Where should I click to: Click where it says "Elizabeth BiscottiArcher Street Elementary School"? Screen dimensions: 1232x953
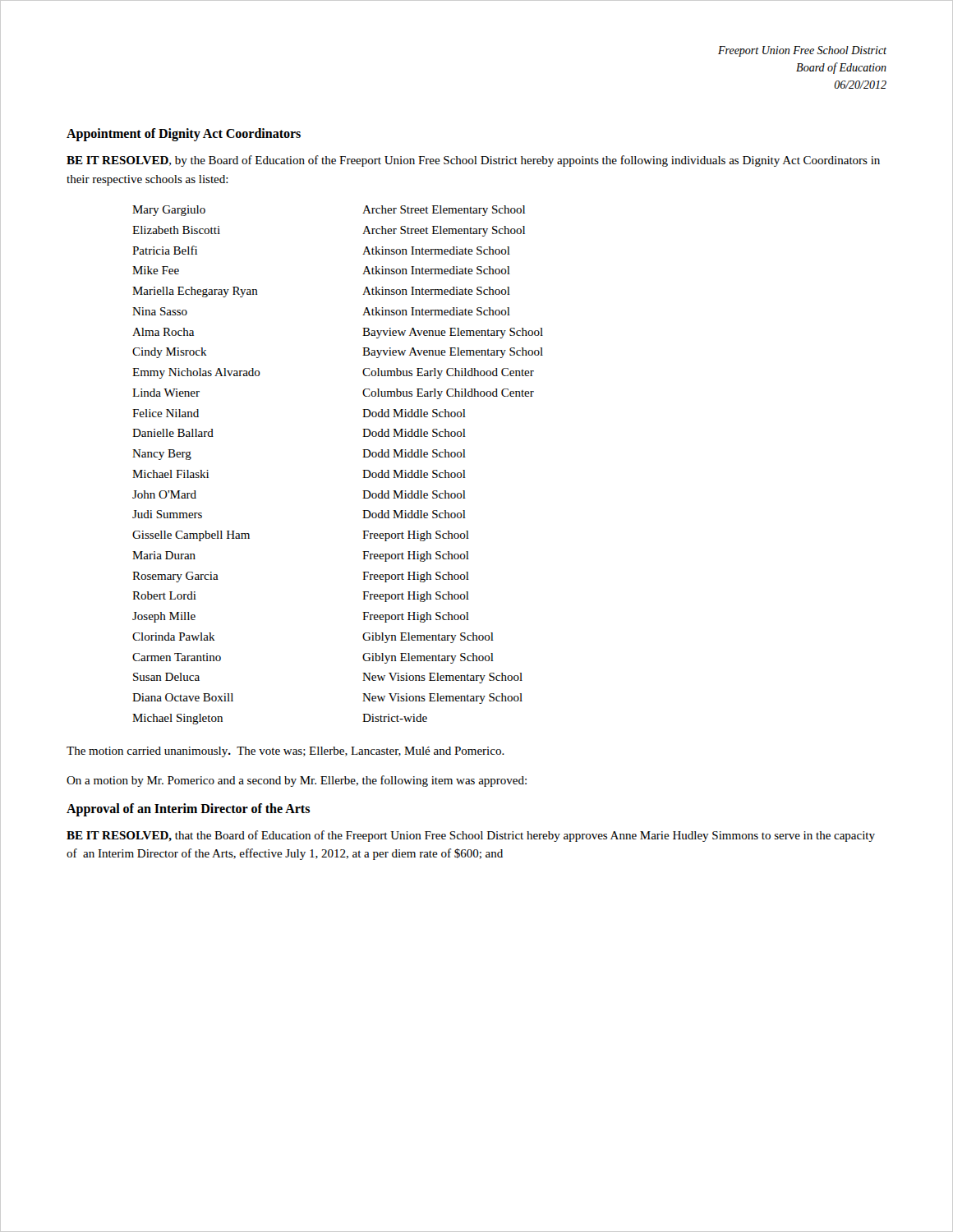click(509, 230)
